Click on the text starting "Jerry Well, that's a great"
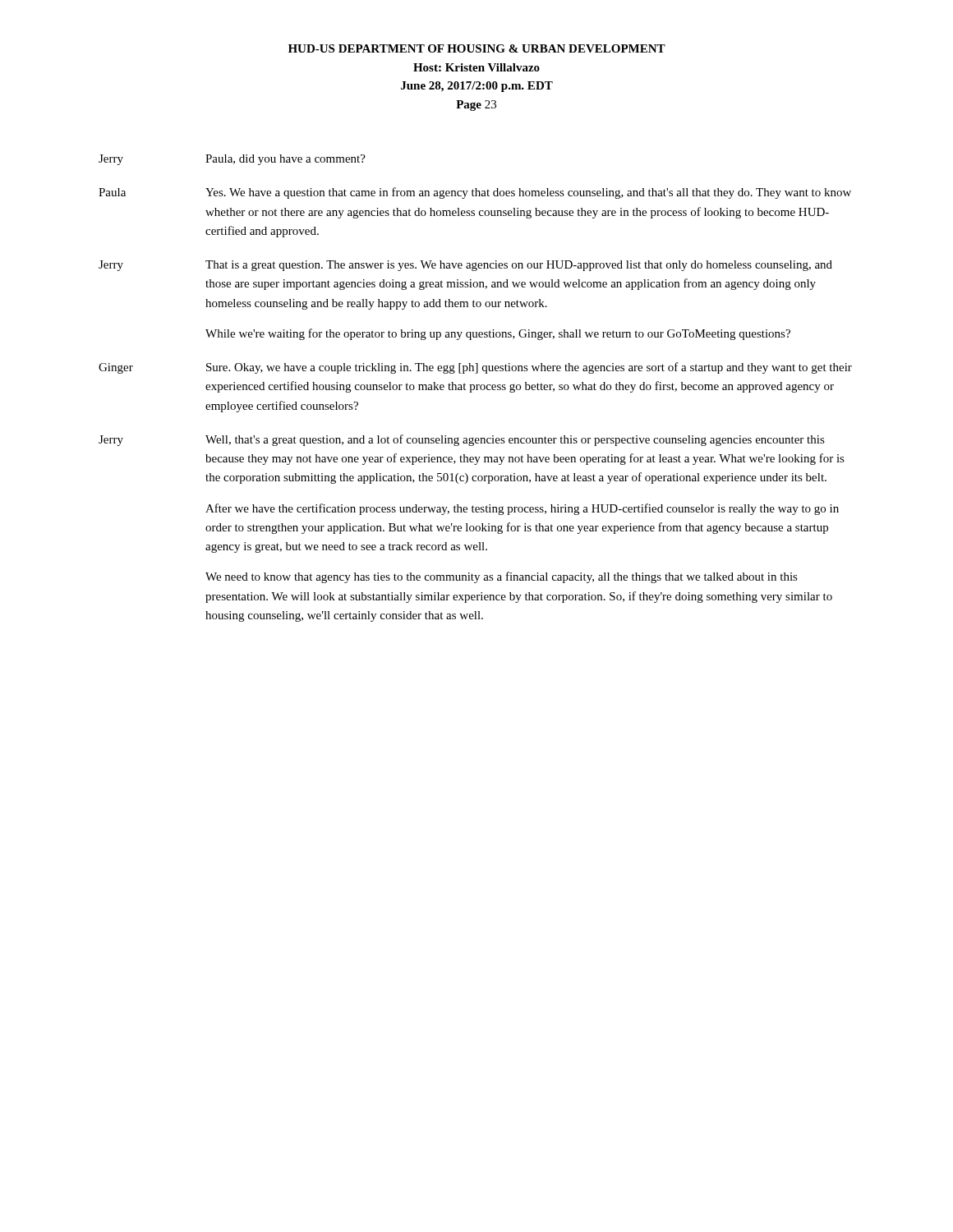This screenshot has width=953, height=1232. (476, 528)
